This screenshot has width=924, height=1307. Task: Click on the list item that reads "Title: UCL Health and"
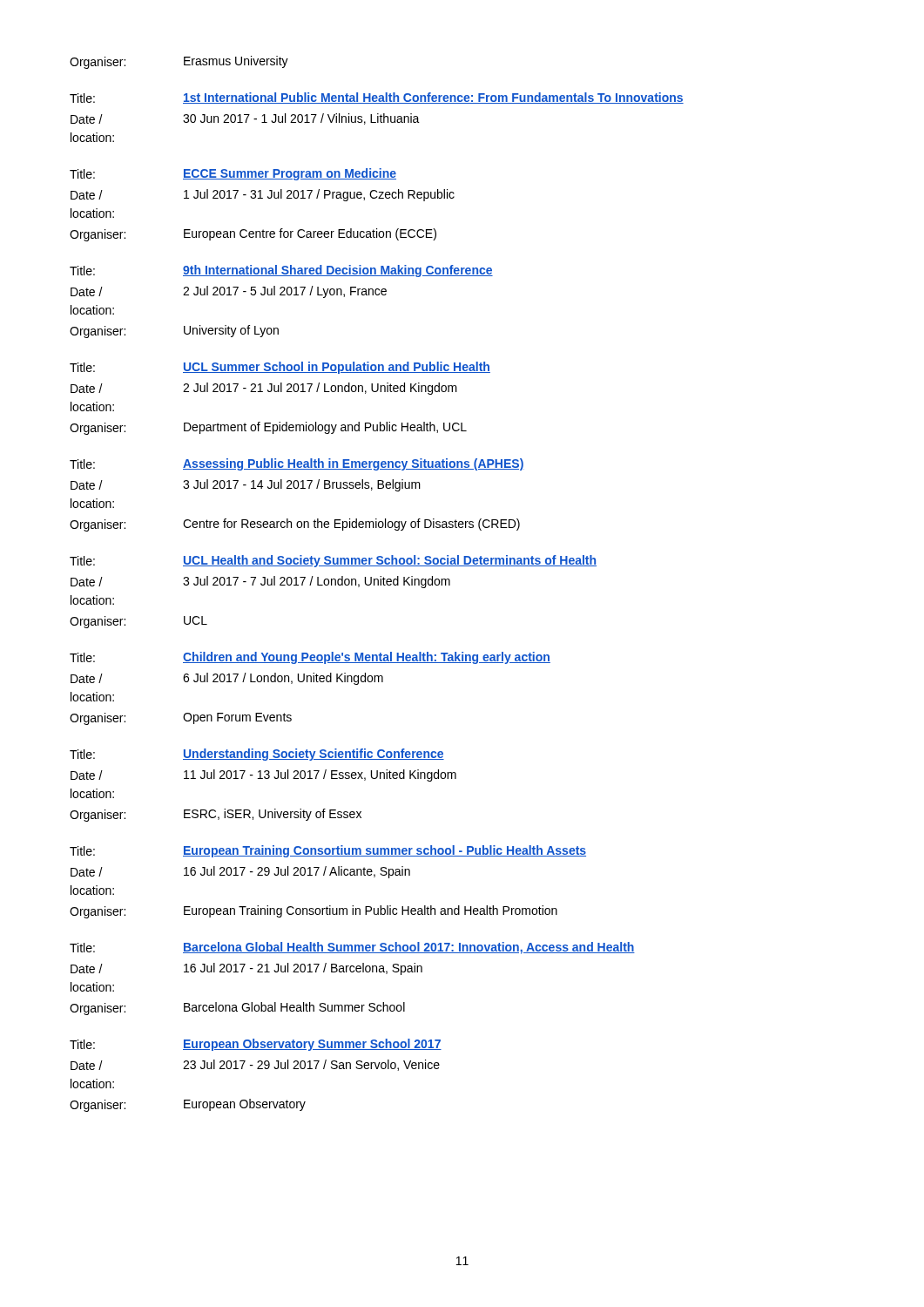point(462,561)
